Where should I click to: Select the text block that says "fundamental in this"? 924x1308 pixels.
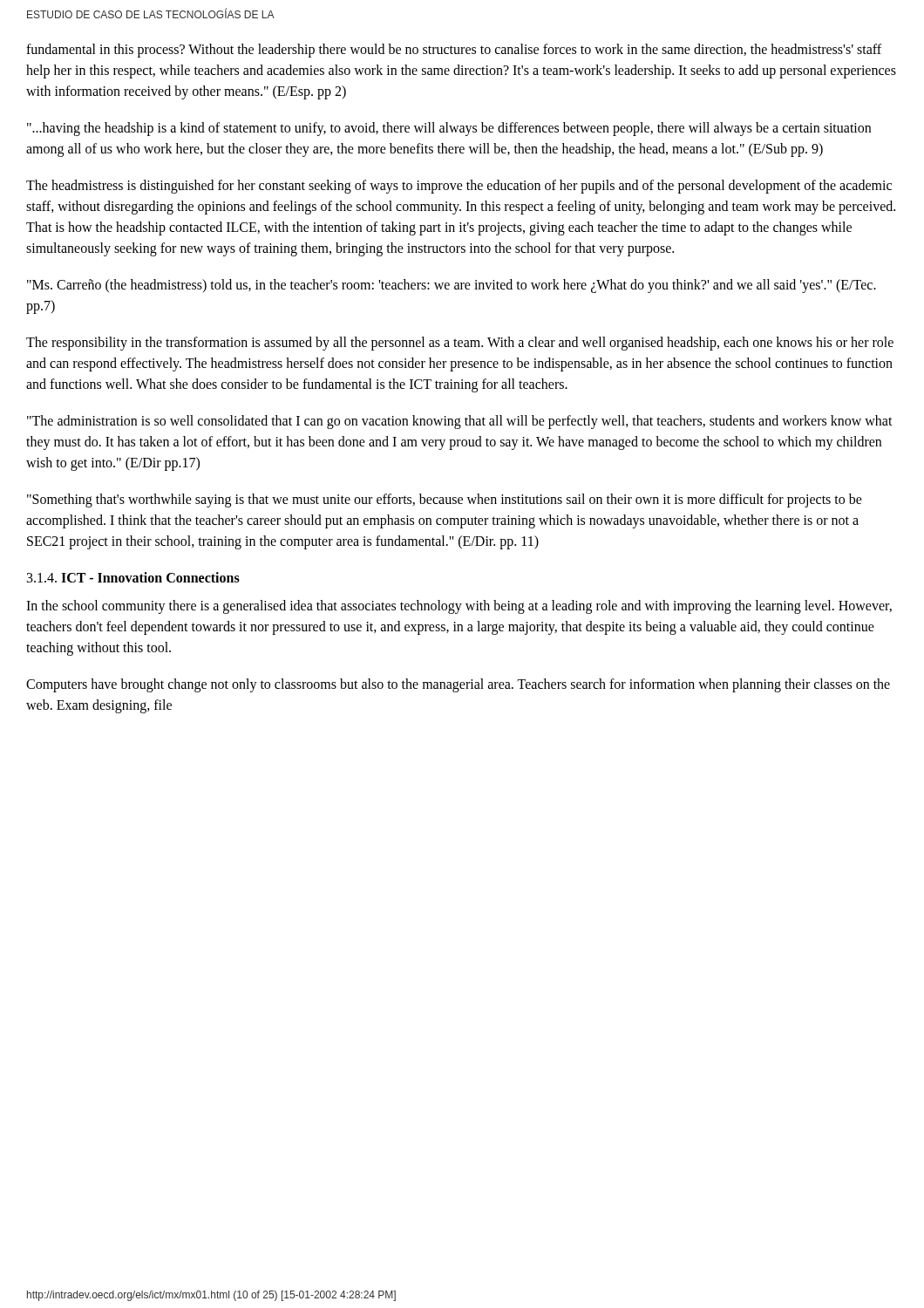click(461, 70)
